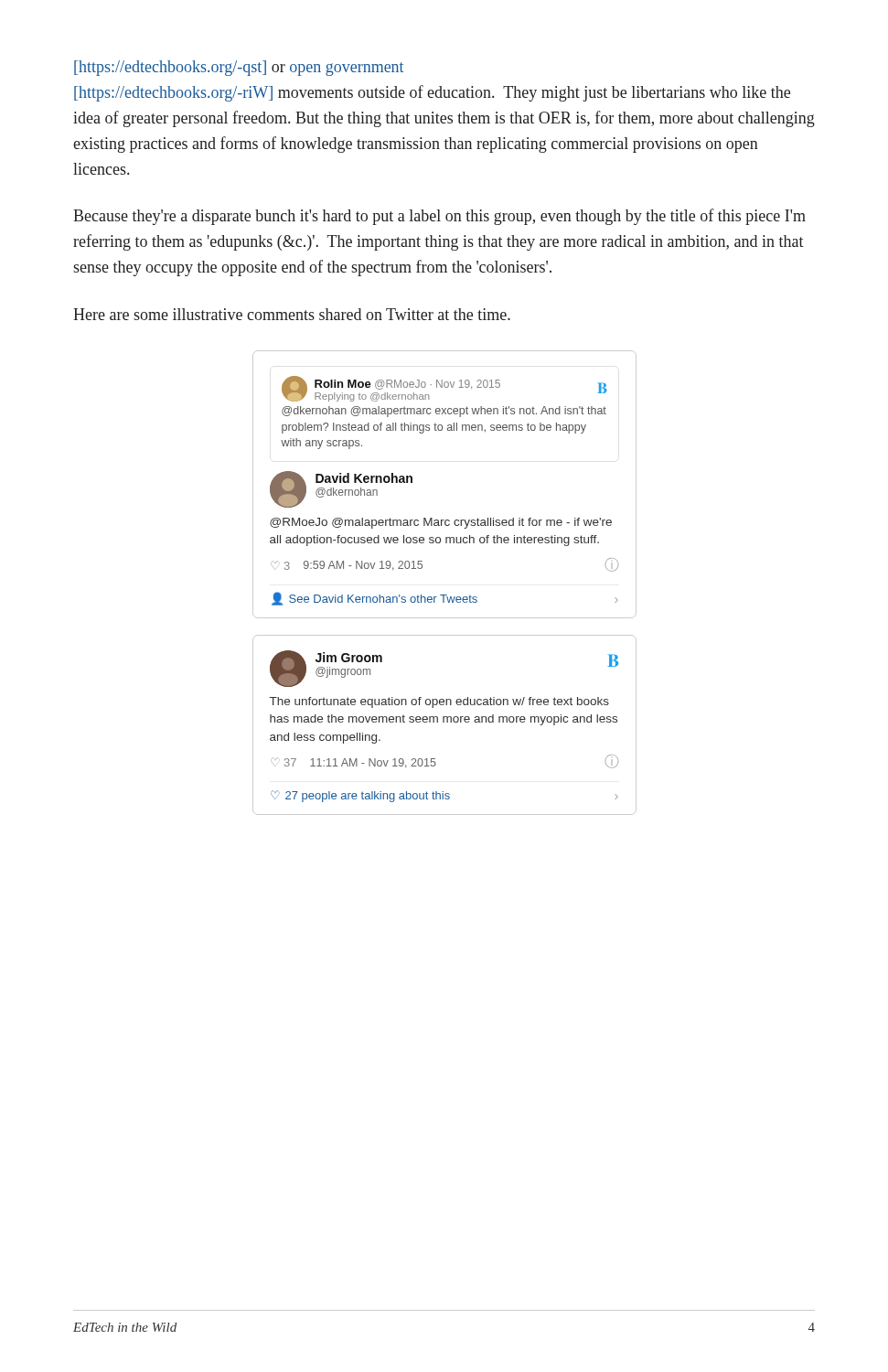Where is the passage that starts "Here are some illustrative comments shared"?
The height and width of the screenshot is (1372, 888).
[292, 315]
